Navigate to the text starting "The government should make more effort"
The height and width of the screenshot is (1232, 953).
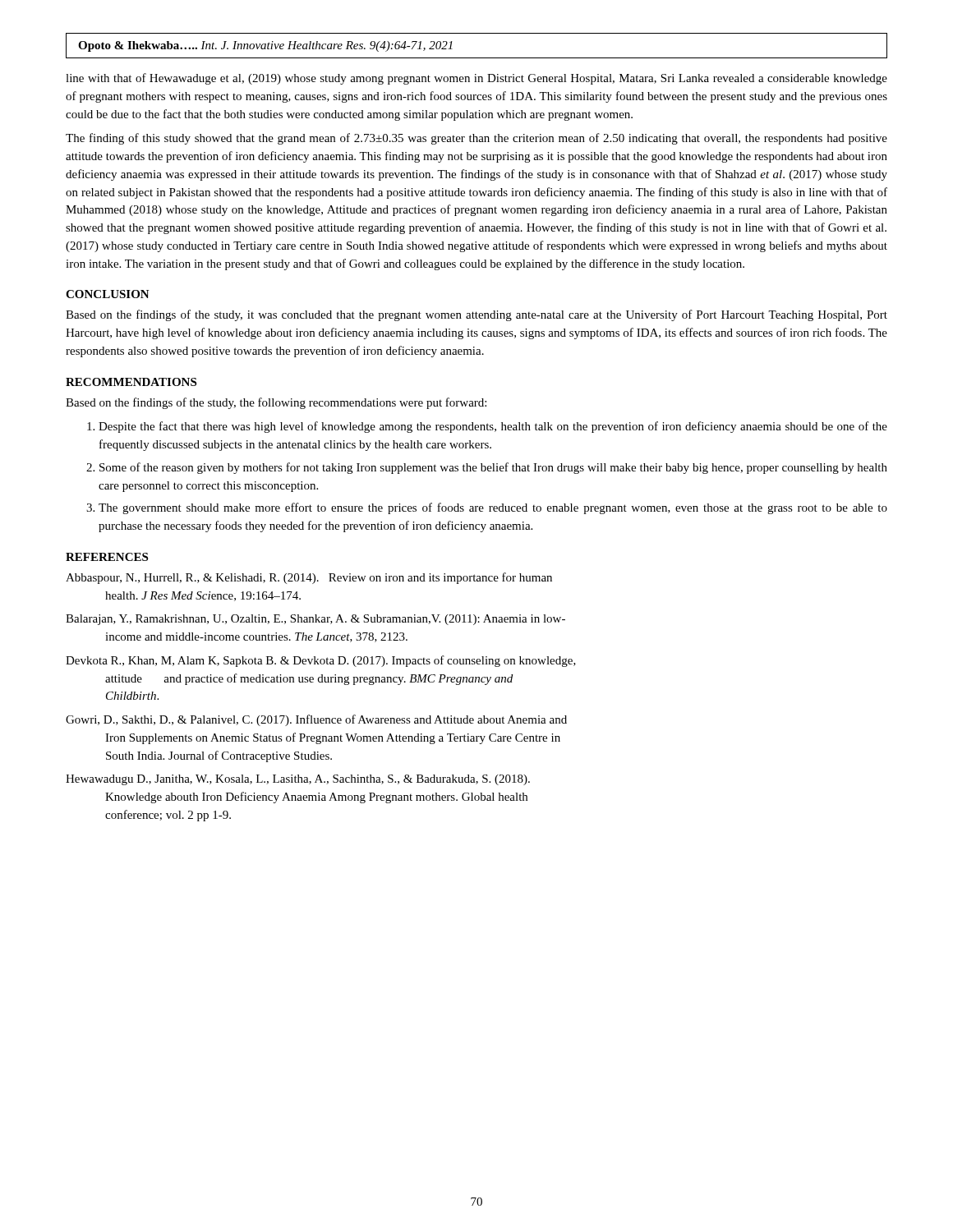coord(493,517)
